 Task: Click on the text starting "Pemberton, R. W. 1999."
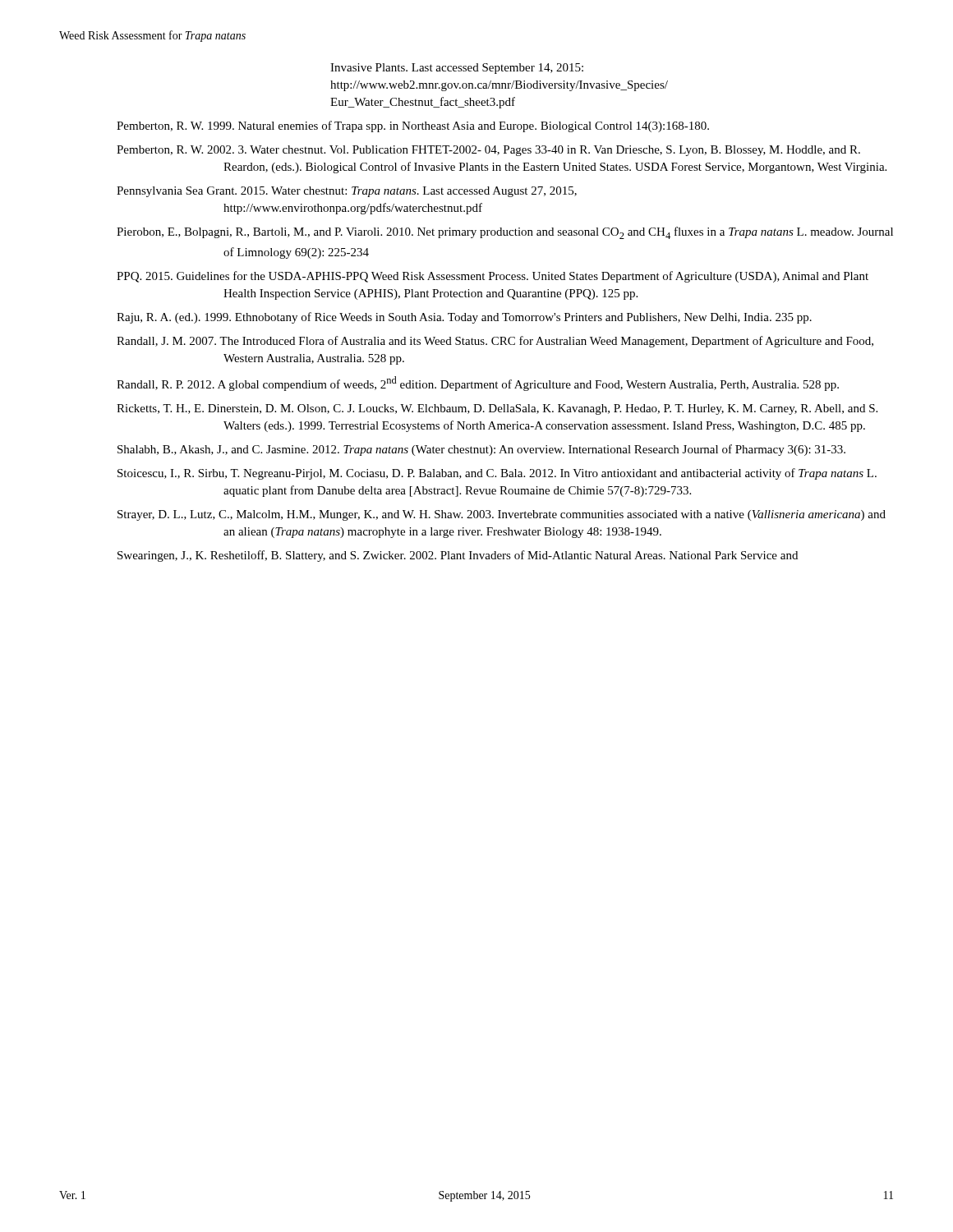413,126
